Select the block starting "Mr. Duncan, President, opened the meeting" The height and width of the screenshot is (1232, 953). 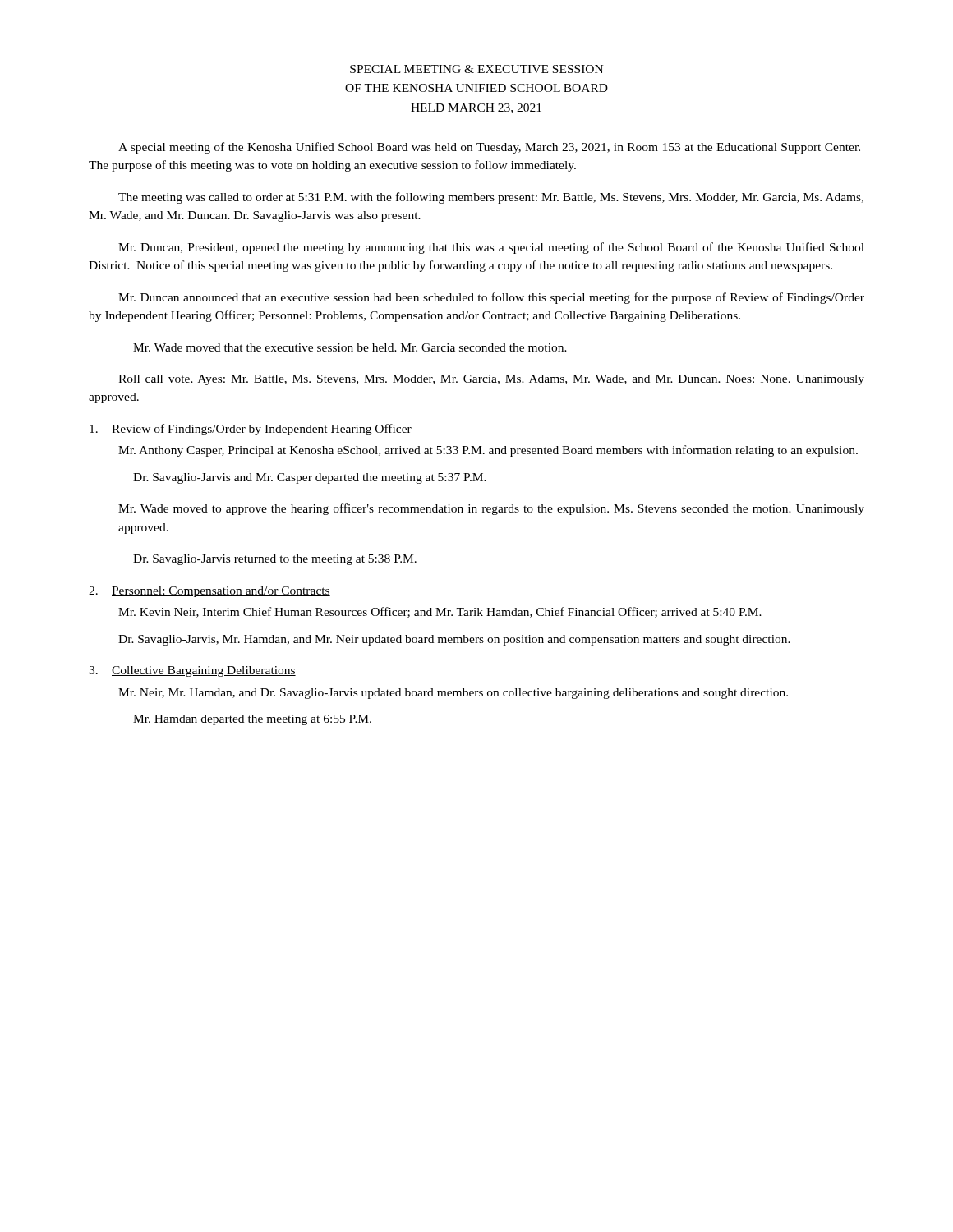pos(476,256)
